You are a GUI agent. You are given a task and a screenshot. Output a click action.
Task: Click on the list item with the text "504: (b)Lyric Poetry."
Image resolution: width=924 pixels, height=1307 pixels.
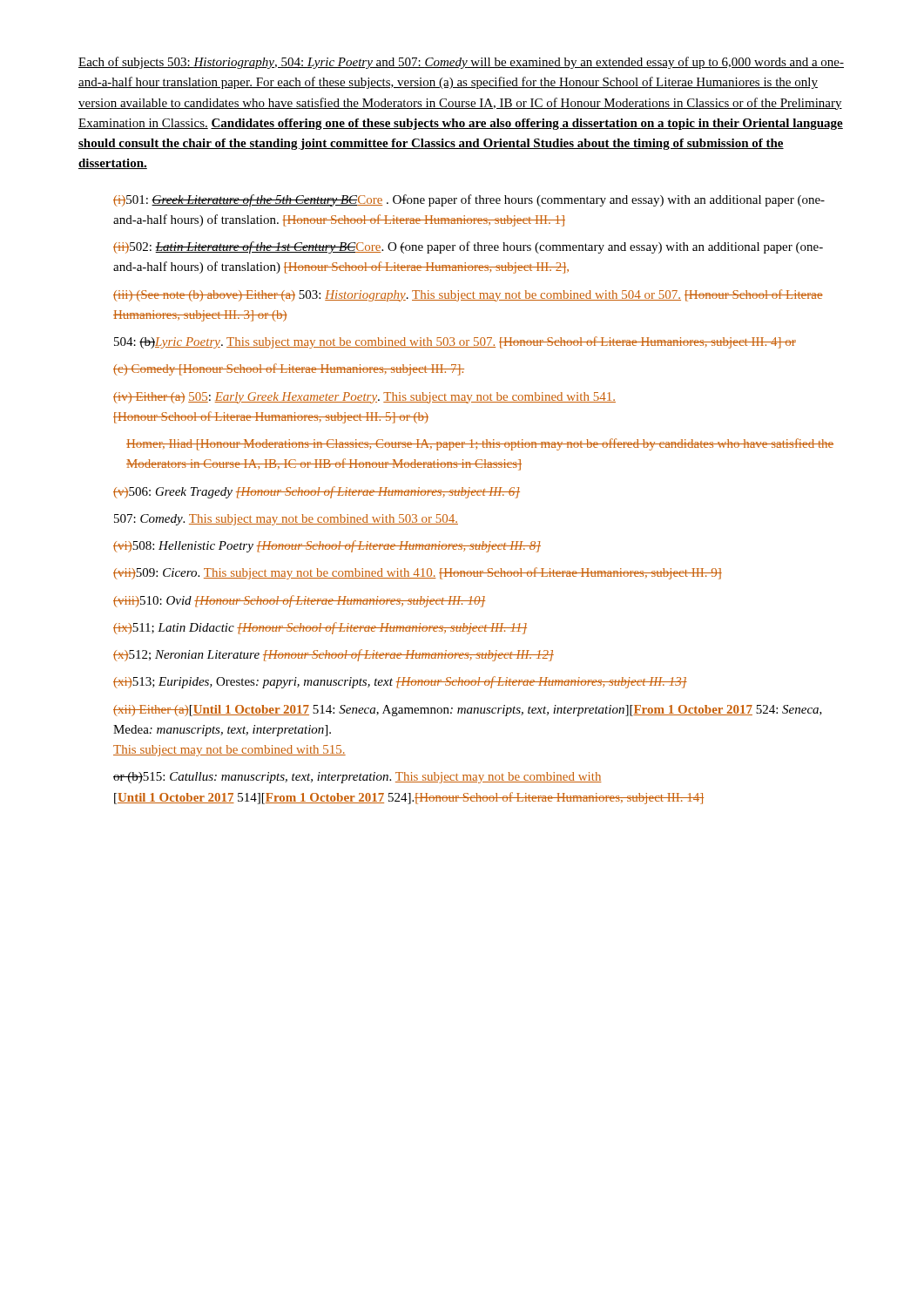[x=454, y=342]
